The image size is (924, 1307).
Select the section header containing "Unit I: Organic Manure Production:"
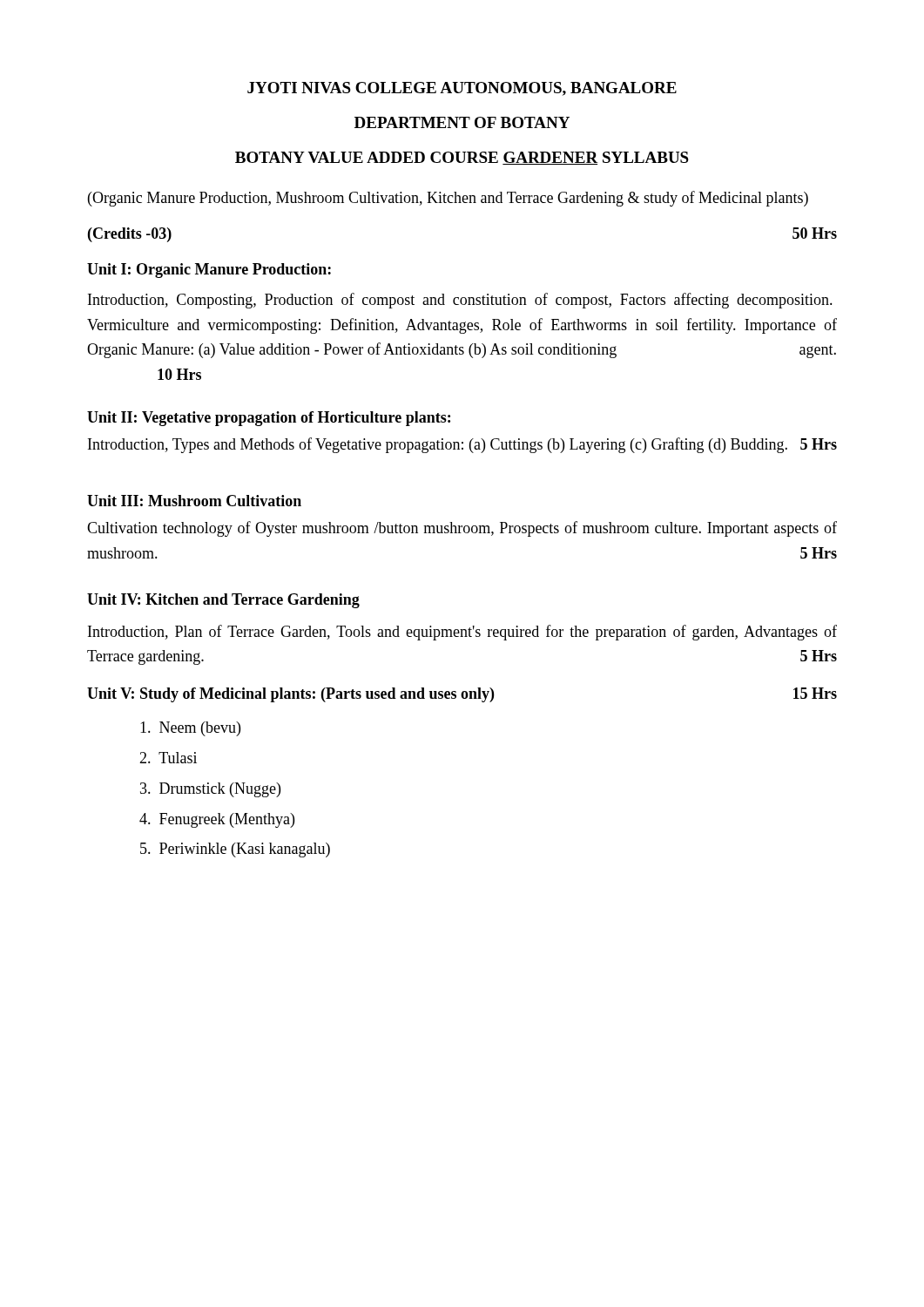pyautogui.click(x=210, y=269)
